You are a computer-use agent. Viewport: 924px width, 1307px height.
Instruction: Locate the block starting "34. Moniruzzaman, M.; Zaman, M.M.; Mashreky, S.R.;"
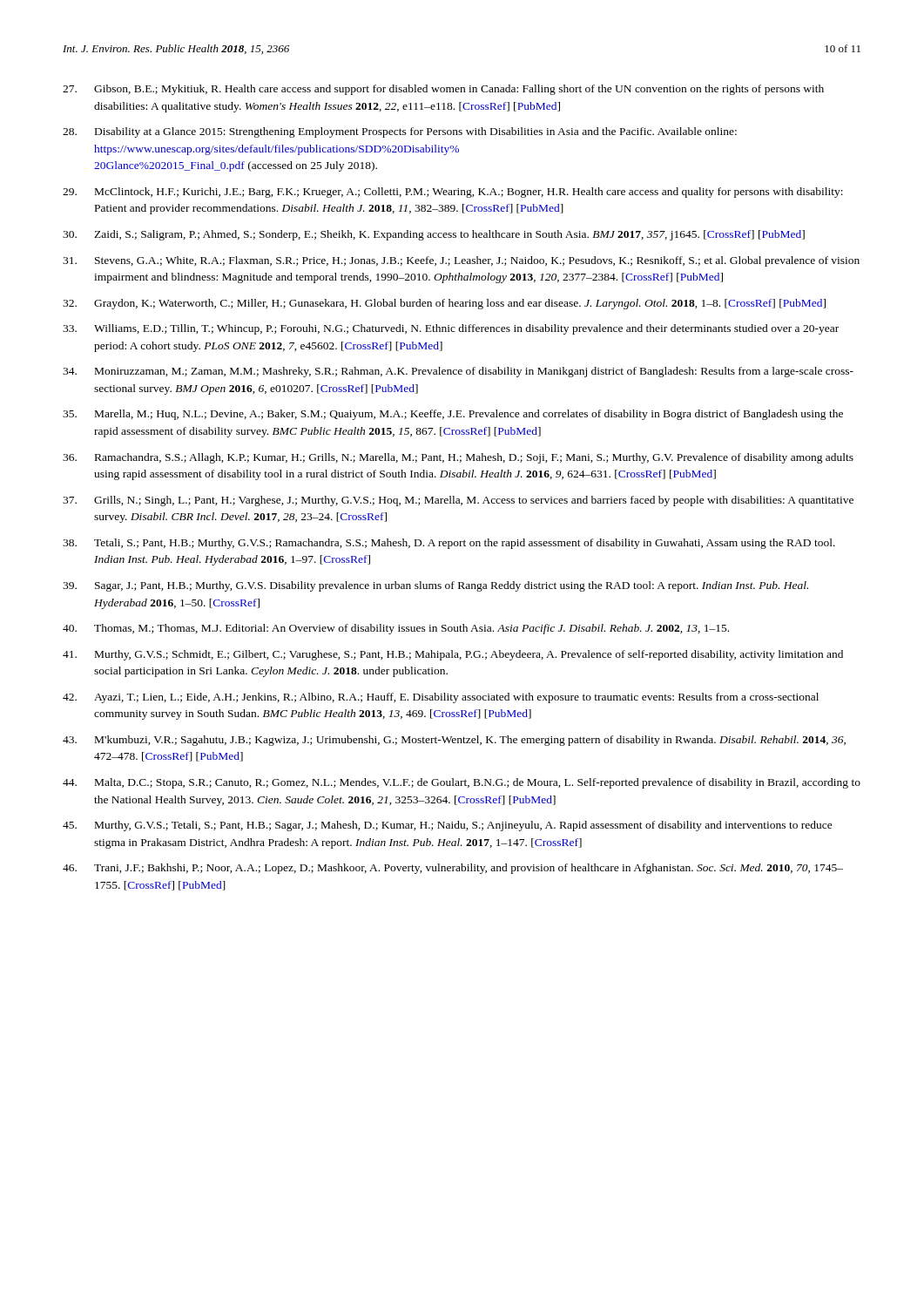click(462, 380)
